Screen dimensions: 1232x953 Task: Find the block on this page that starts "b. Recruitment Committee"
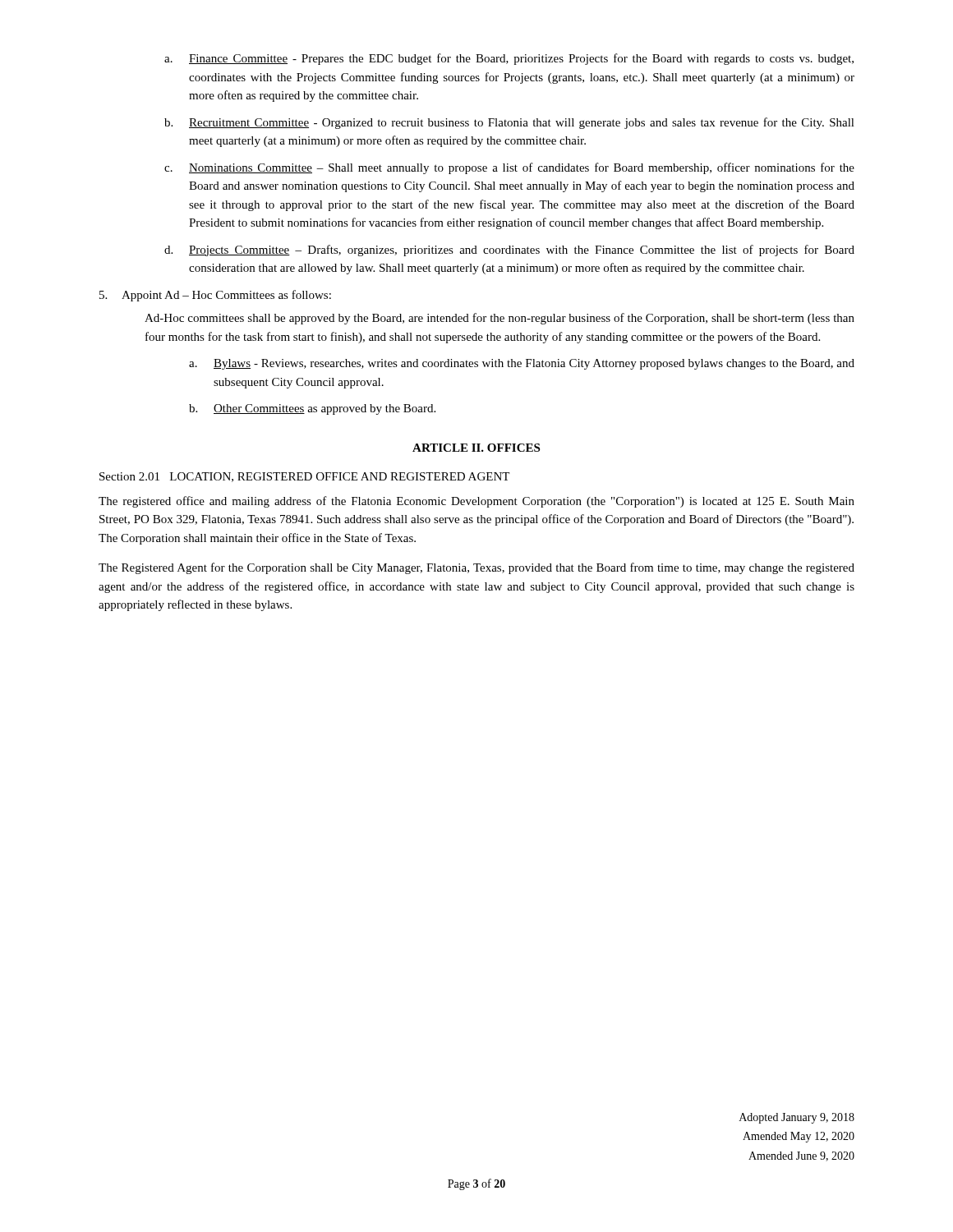pyautogui.click(x=509, y=131)
